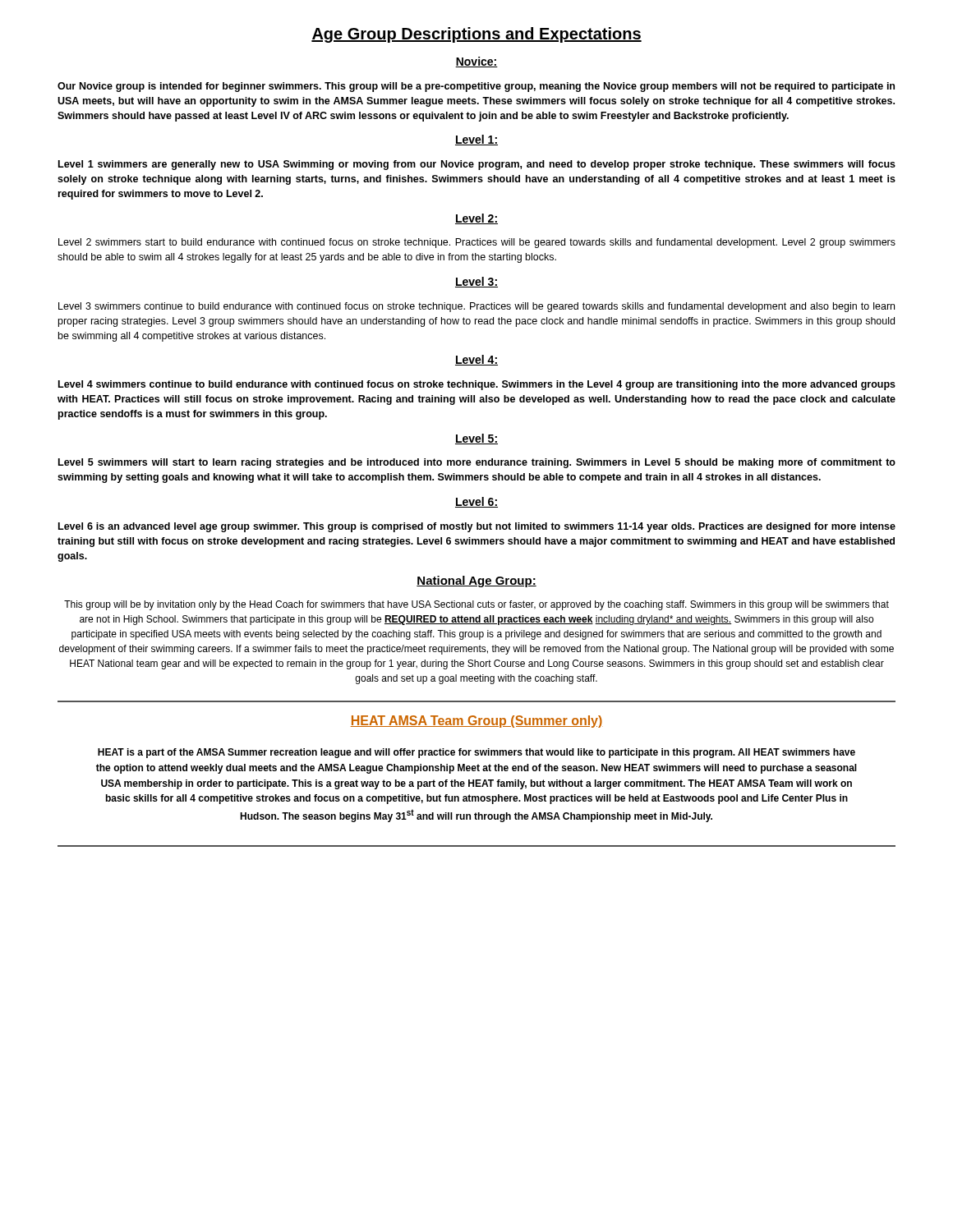Navigate to the element starting "This group will"

[x=476, y=642]
